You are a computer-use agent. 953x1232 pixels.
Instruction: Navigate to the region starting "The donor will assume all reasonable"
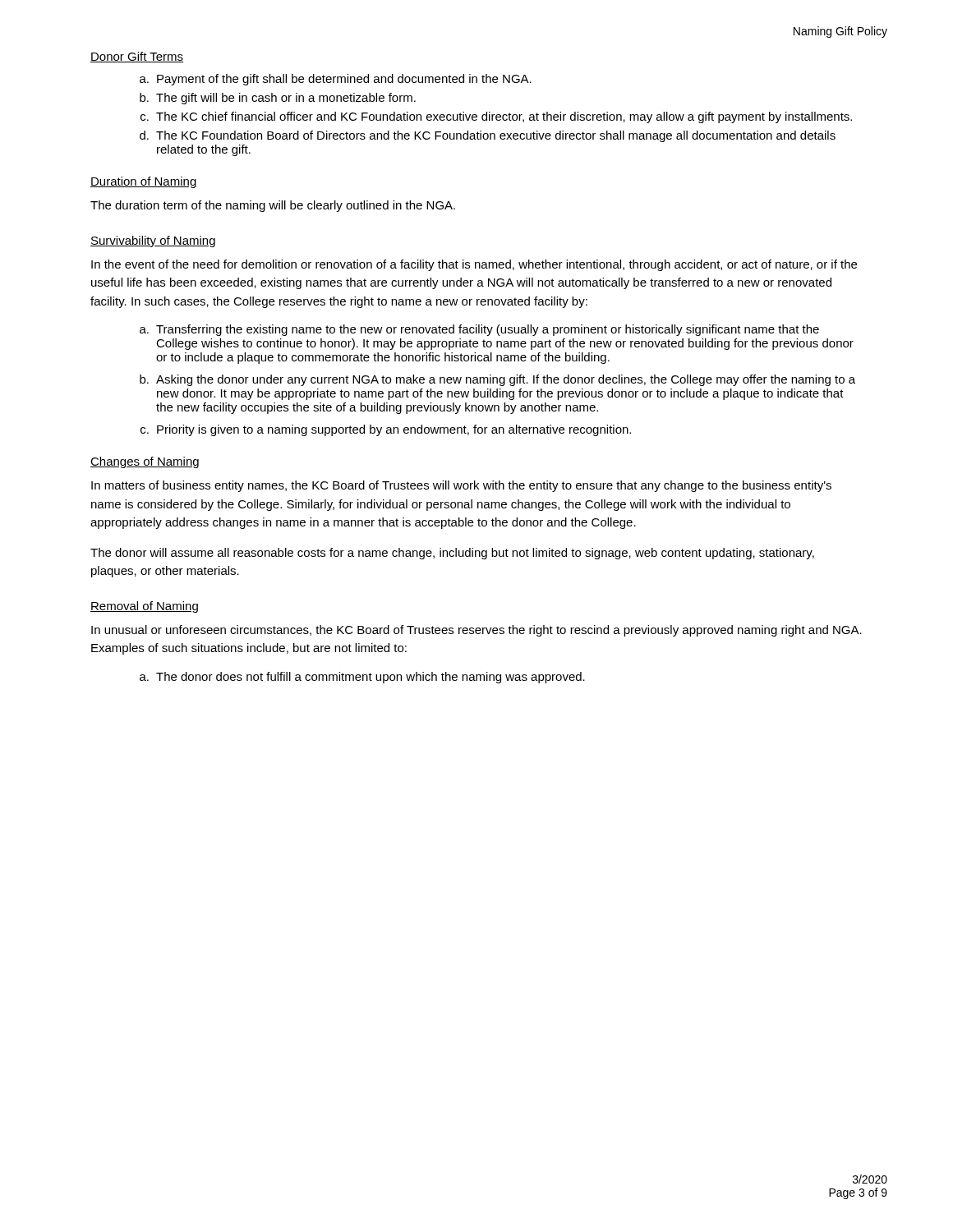click(453, 561)
